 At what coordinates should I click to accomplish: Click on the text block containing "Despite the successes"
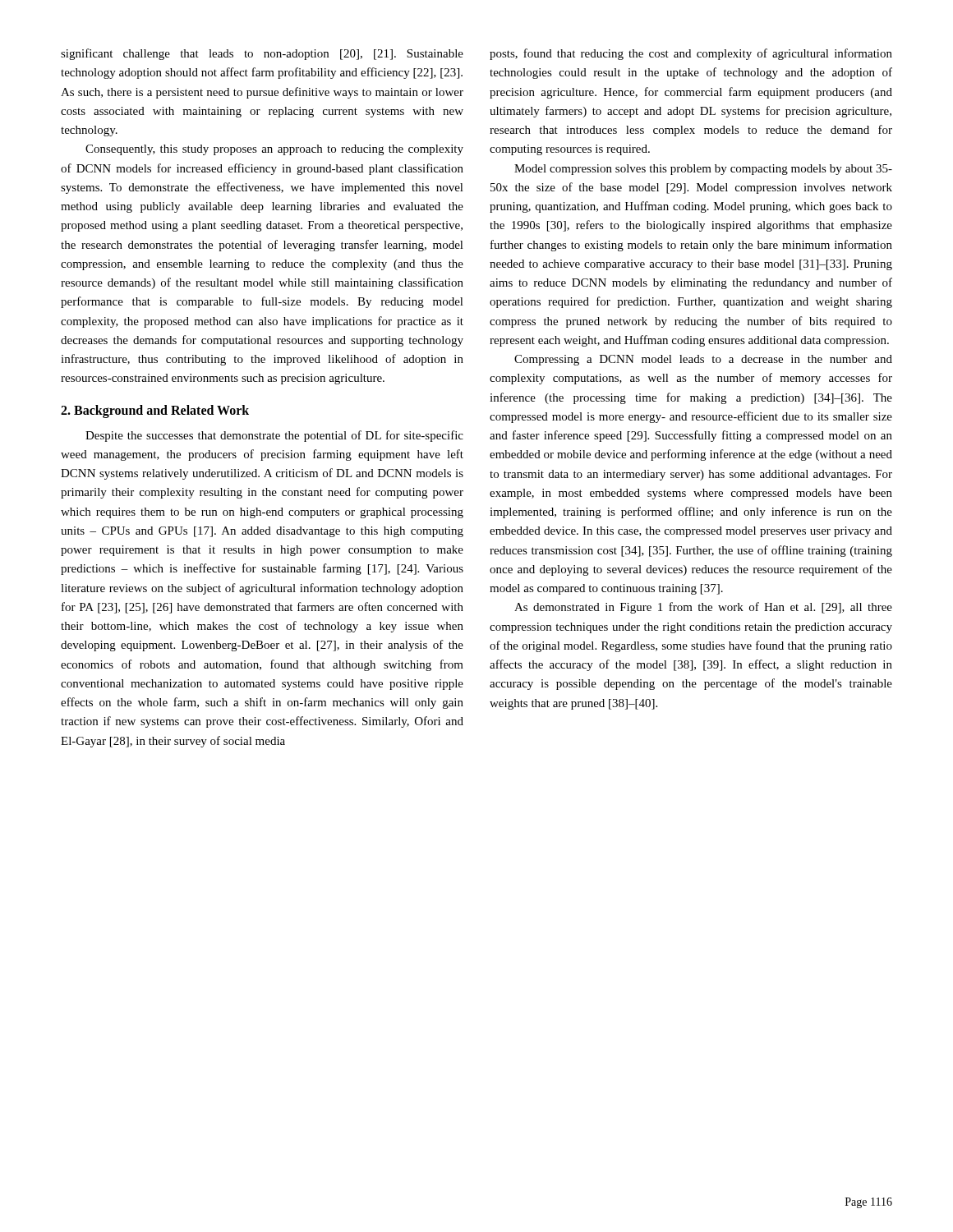[x=262, y=588]
